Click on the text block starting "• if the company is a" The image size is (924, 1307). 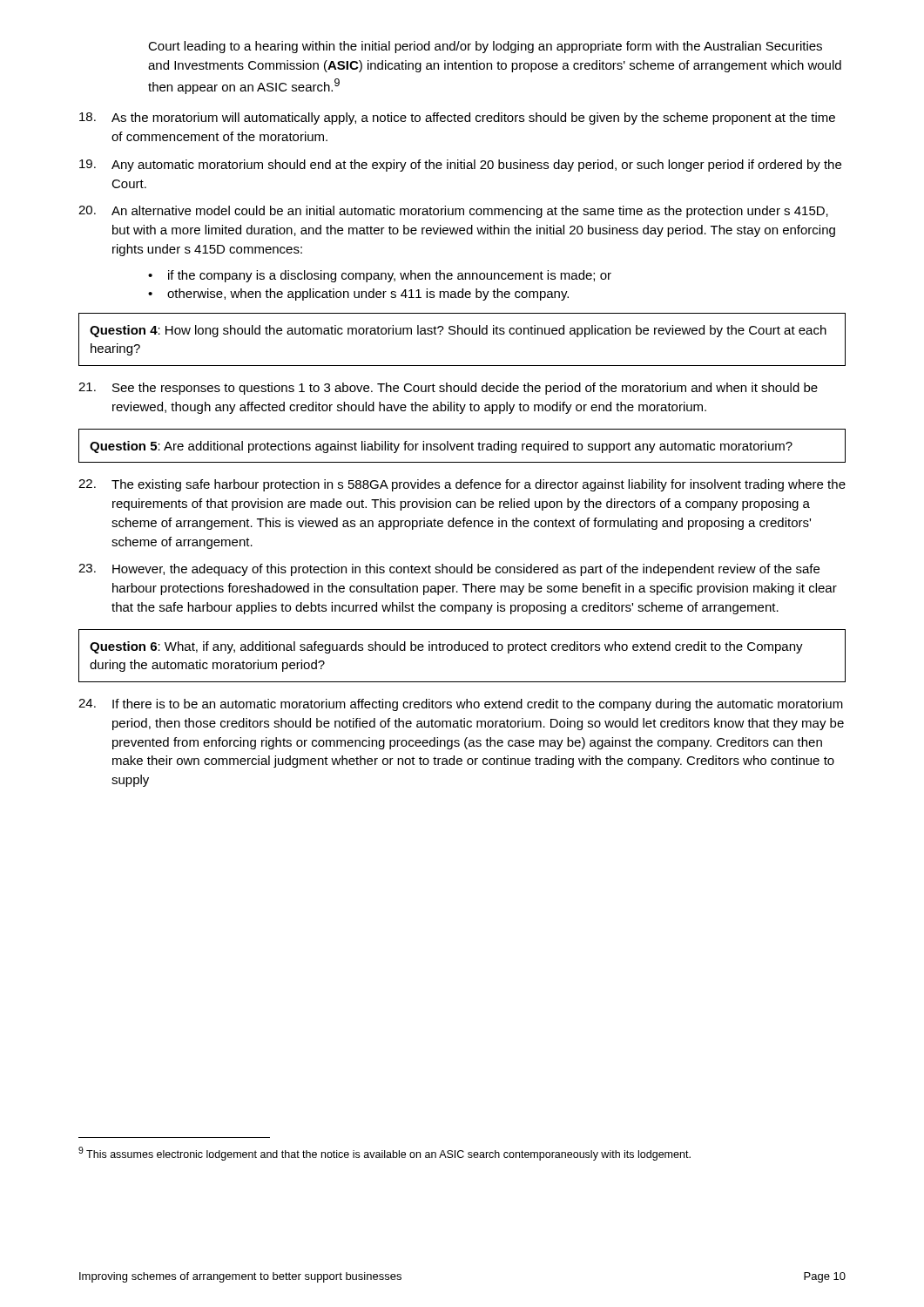(x=497, y=274)
